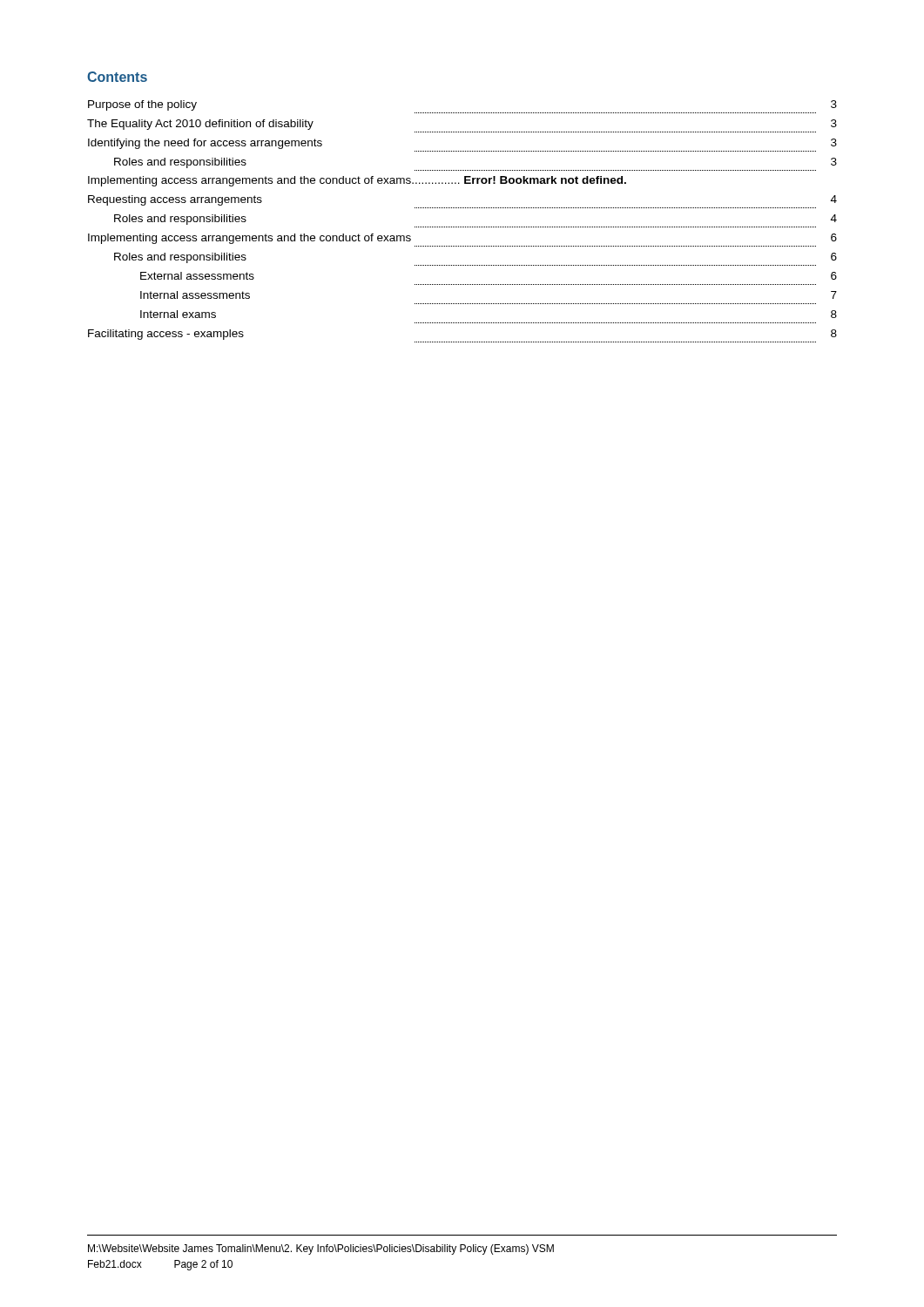This screenshot has width=924, height=1307.
Task: Navigate to the text block starting "Purpose of the policy 3"
Action: coord(462,103)
